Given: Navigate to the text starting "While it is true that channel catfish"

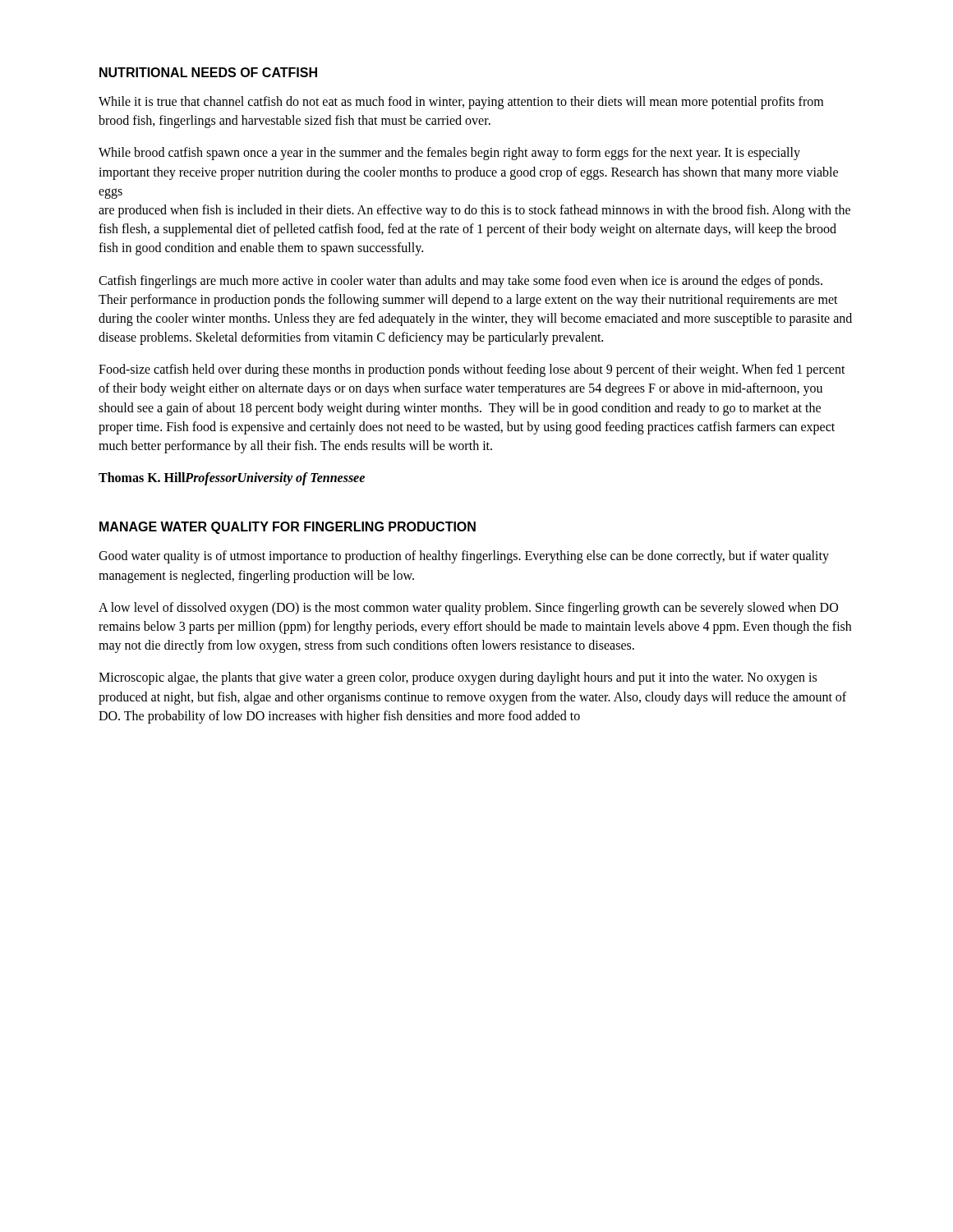Looking at the screenshot, I should (x=461, y=111).
